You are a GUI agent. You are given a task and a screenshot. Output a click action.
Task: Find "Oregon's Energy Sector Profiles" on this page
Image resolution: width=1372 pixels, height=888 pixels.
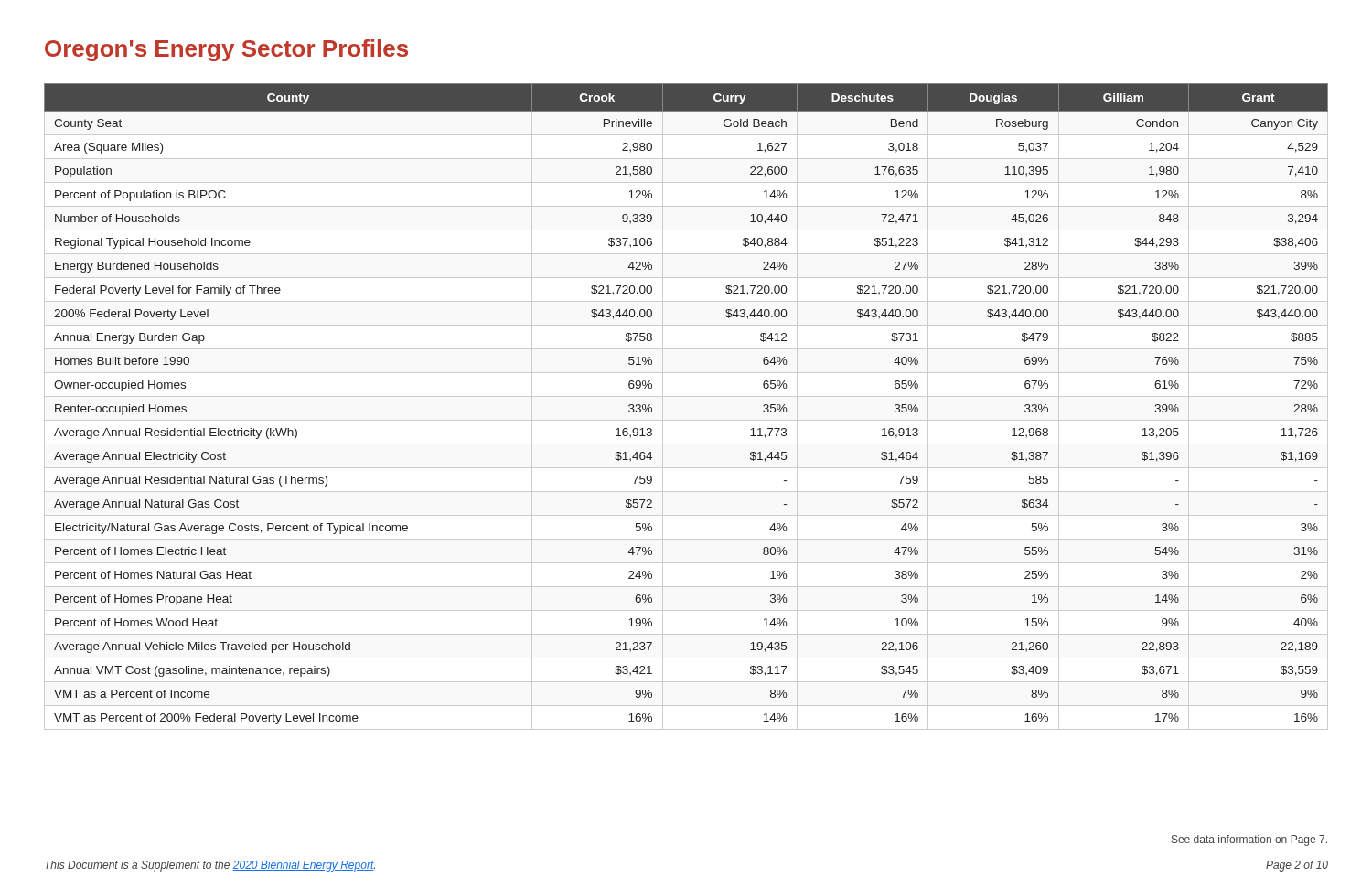pyautogui.click(x=226, y=48)
